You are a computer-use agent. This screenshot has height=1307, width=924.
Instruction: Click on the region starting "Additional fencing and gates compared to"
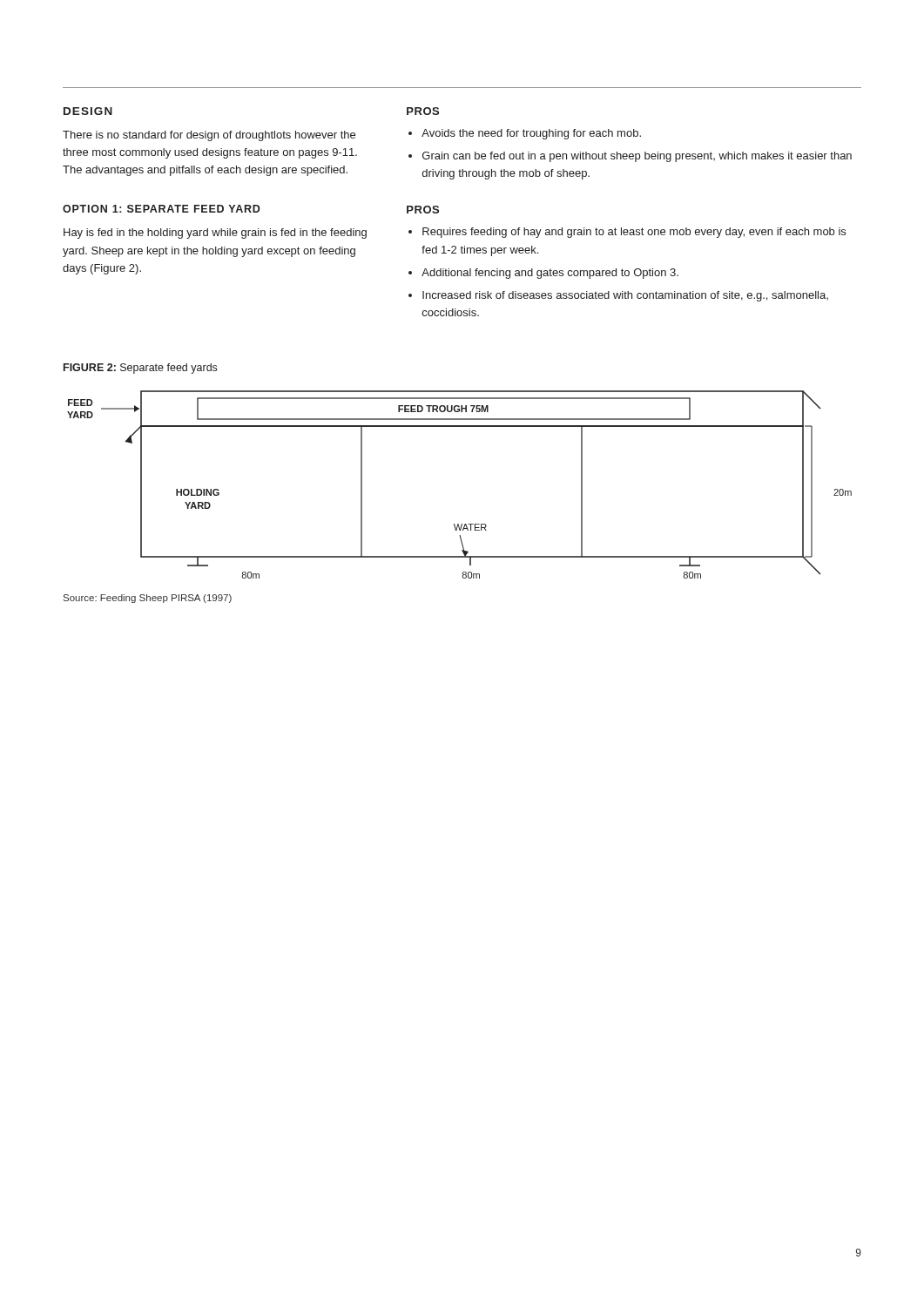point(551,272)
